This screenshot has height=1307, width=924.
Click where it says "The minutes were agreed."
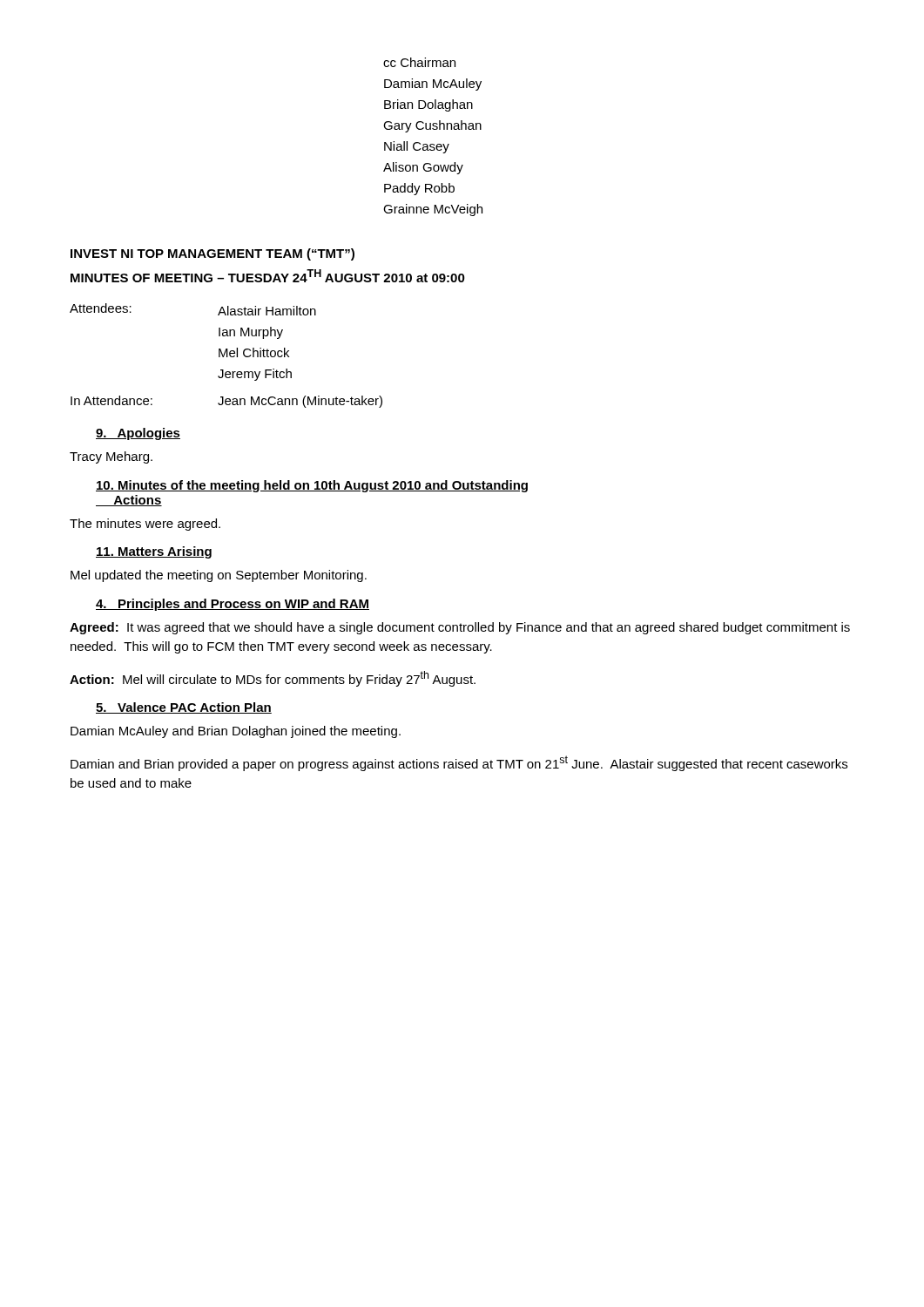click(146, 523)
